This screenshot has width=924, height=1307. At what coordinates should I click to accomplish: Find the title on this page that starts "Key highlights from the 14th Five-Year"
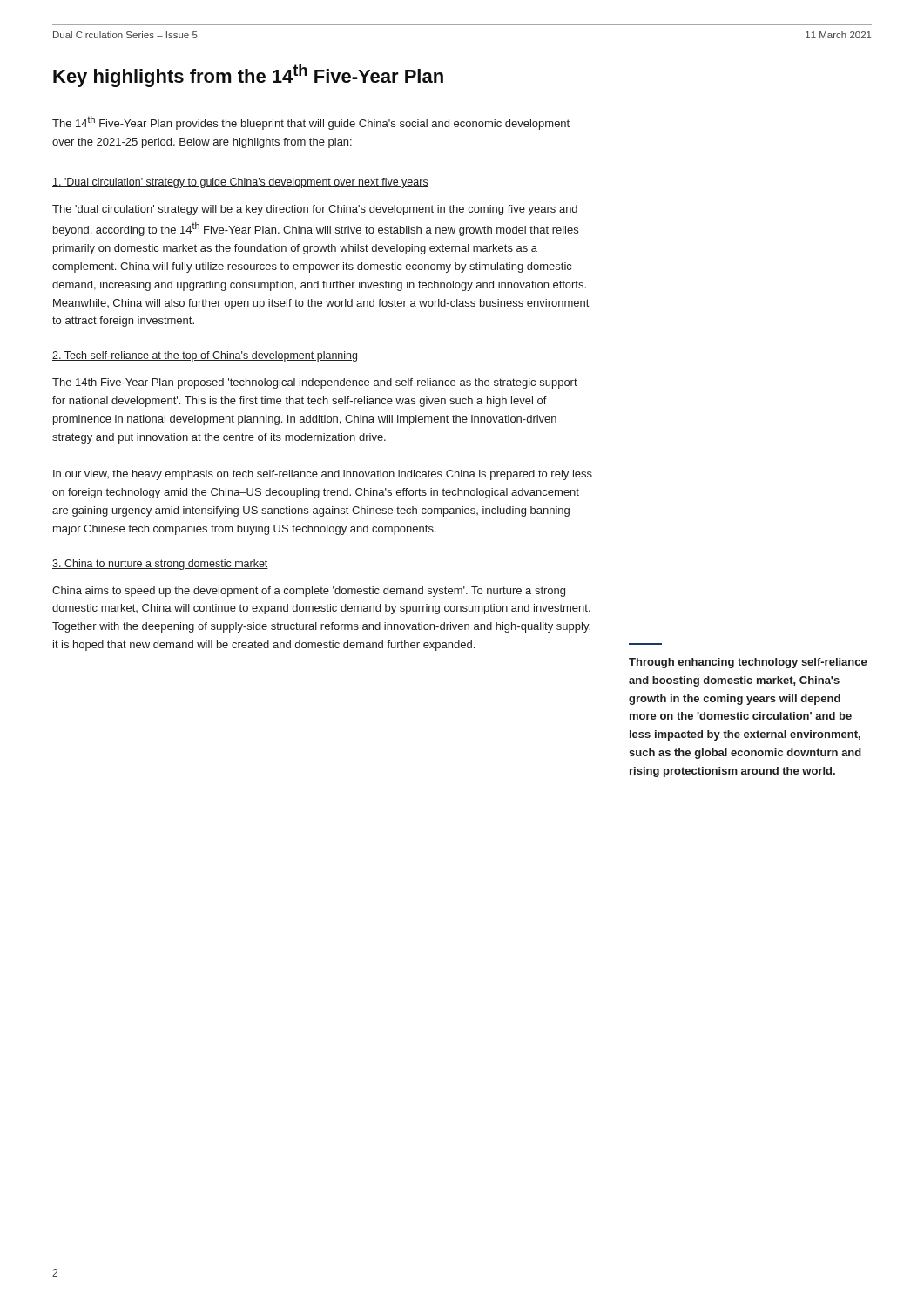[x=322, y=75]
